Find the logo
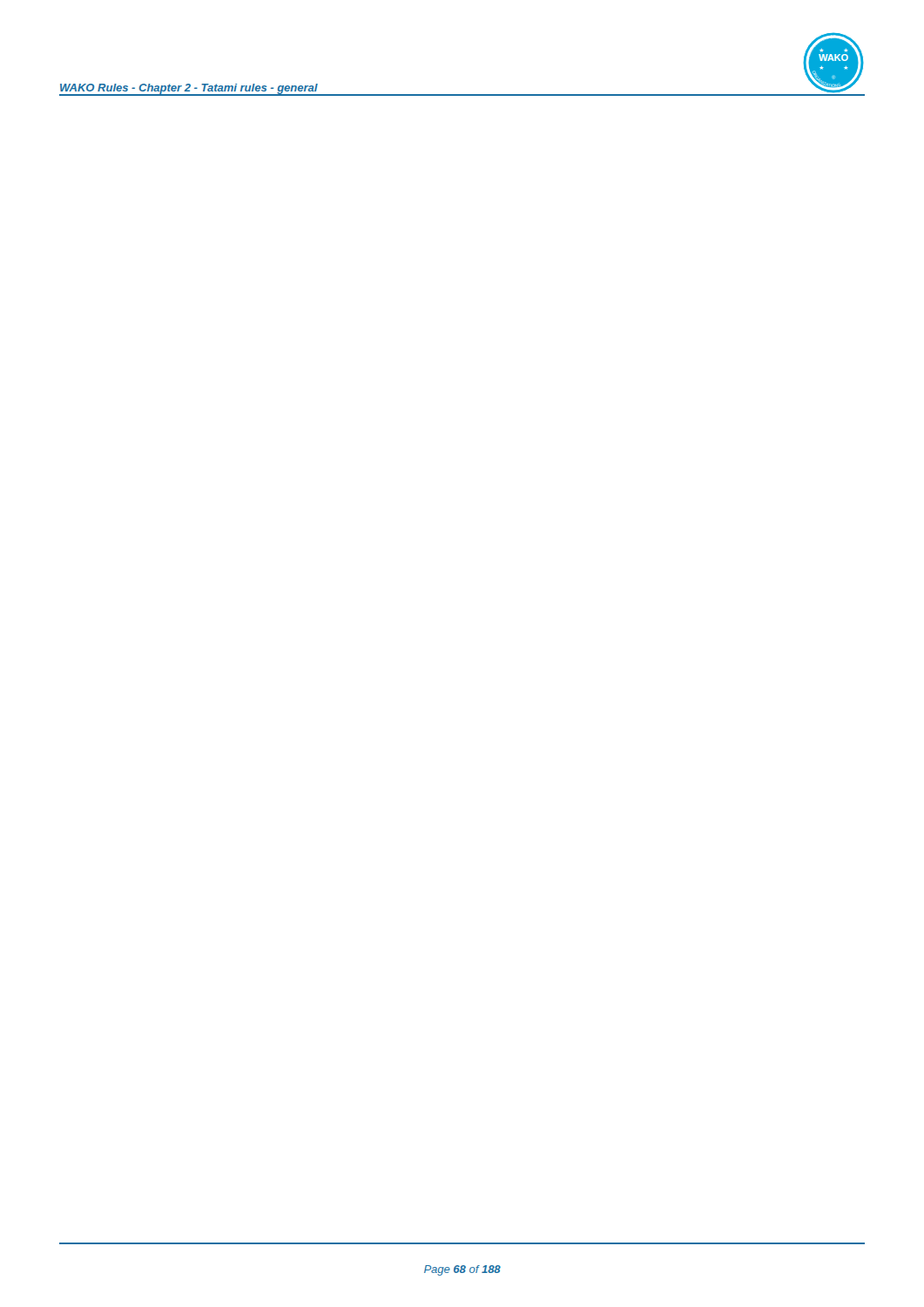This screenshot has width=924, height=1307. tap(833, 65)
